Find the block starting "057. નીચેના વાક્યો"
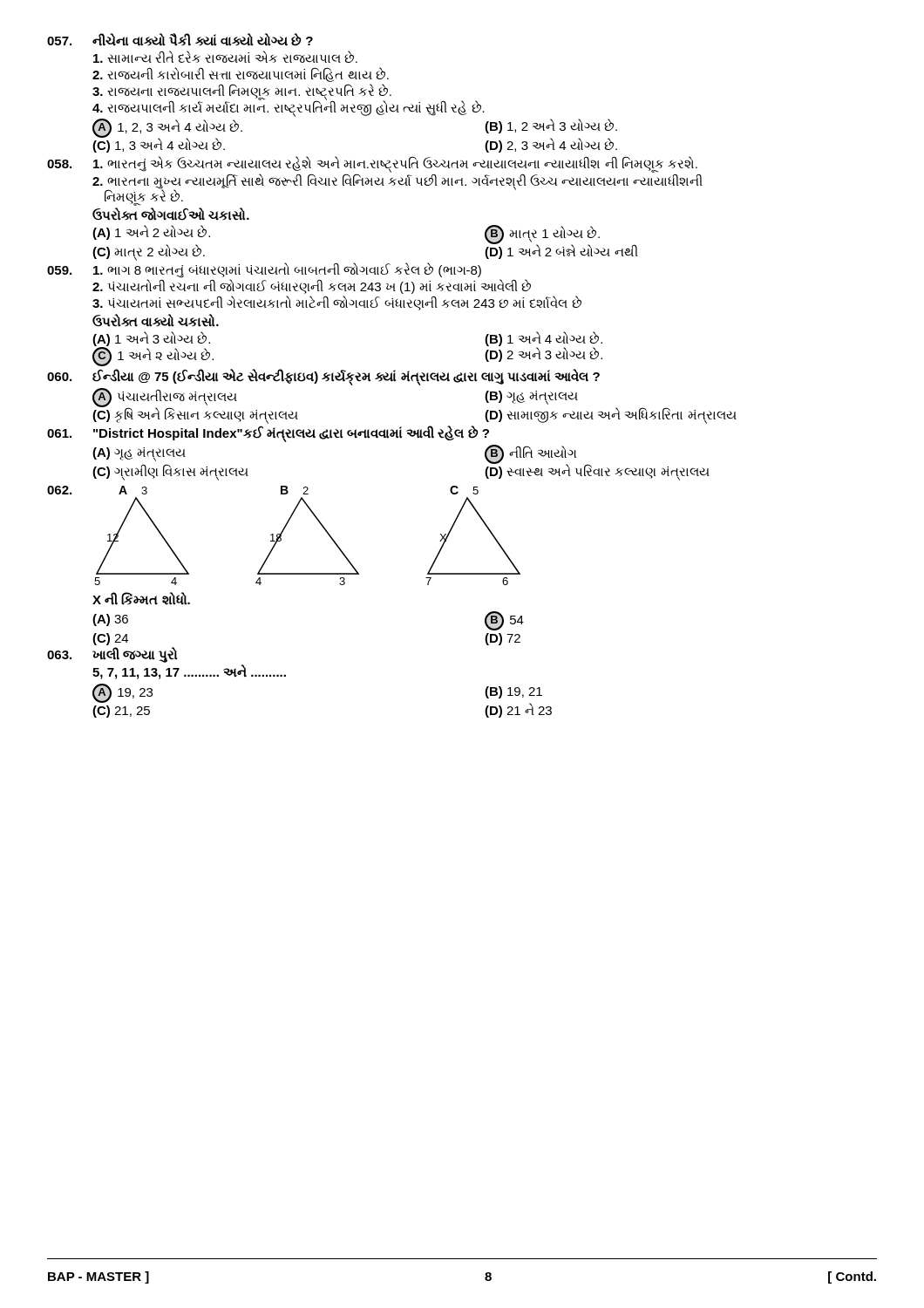The image size is (924, 1308). pyautogui.click(x=462, y=93)
